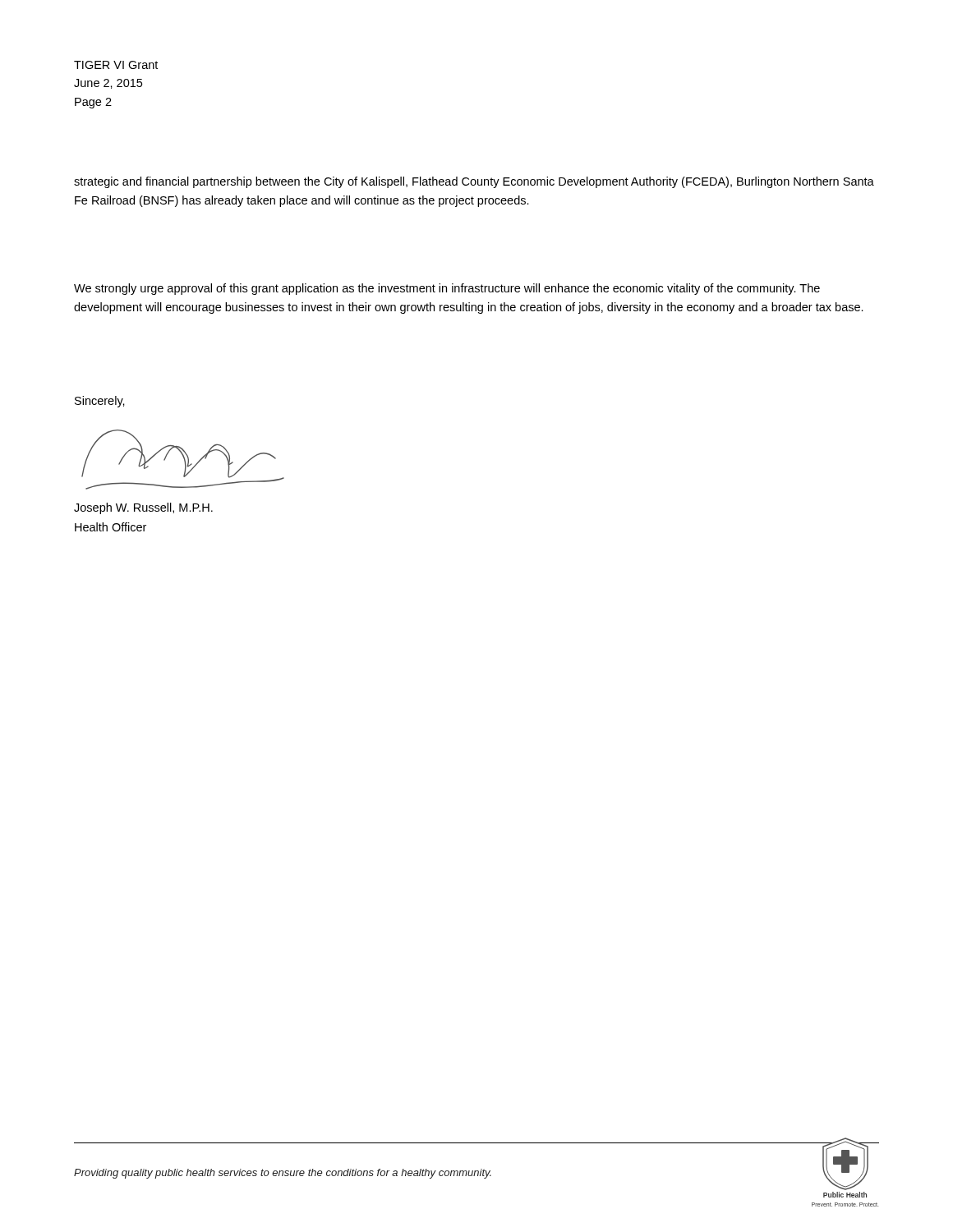This screenshot has width=953, height=1232.
Task: Find the illustration
Action: 185,456
